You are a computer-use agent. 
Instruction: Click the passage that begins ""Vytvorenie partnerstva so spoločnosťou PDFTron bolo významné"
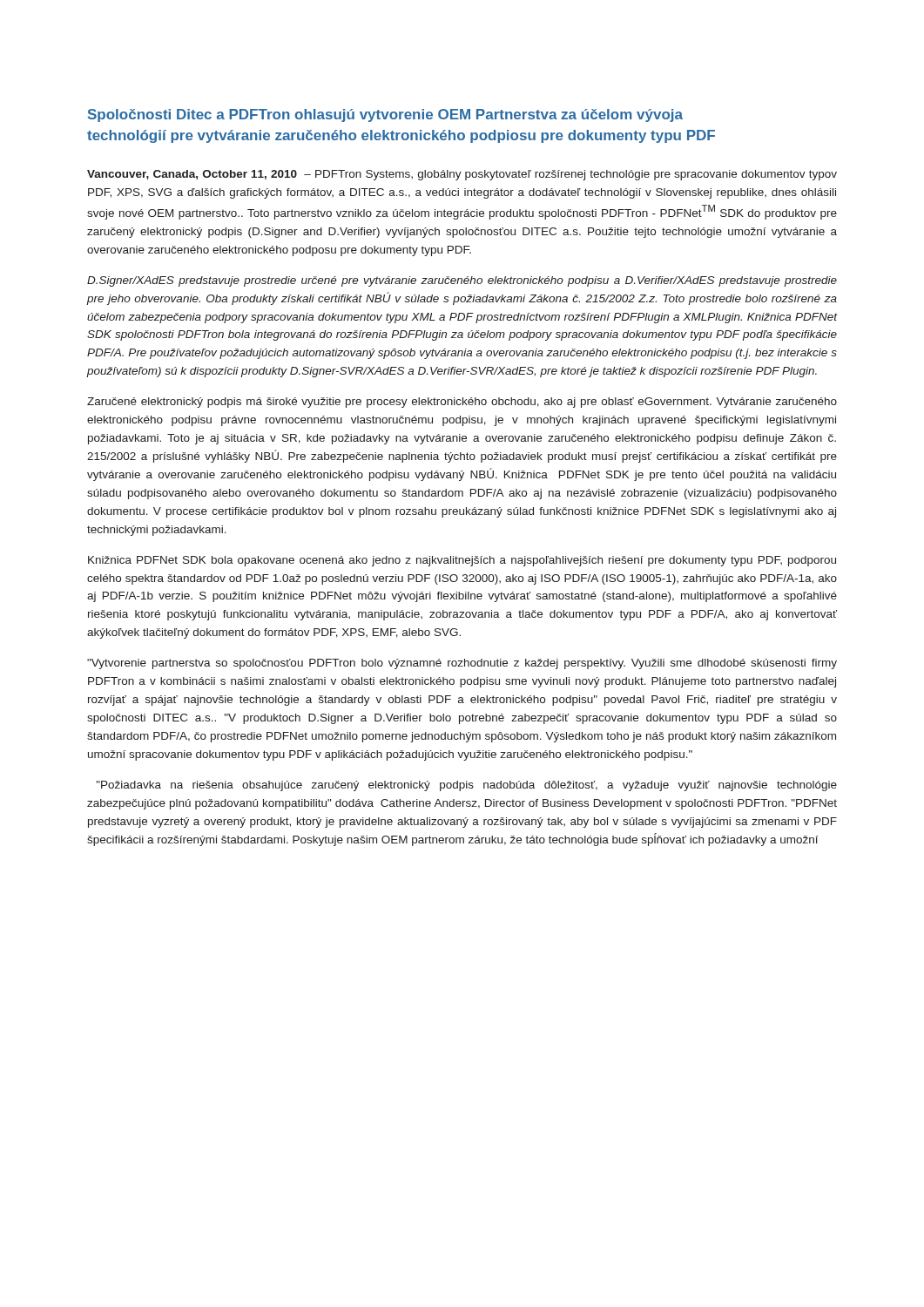[462, 708]
